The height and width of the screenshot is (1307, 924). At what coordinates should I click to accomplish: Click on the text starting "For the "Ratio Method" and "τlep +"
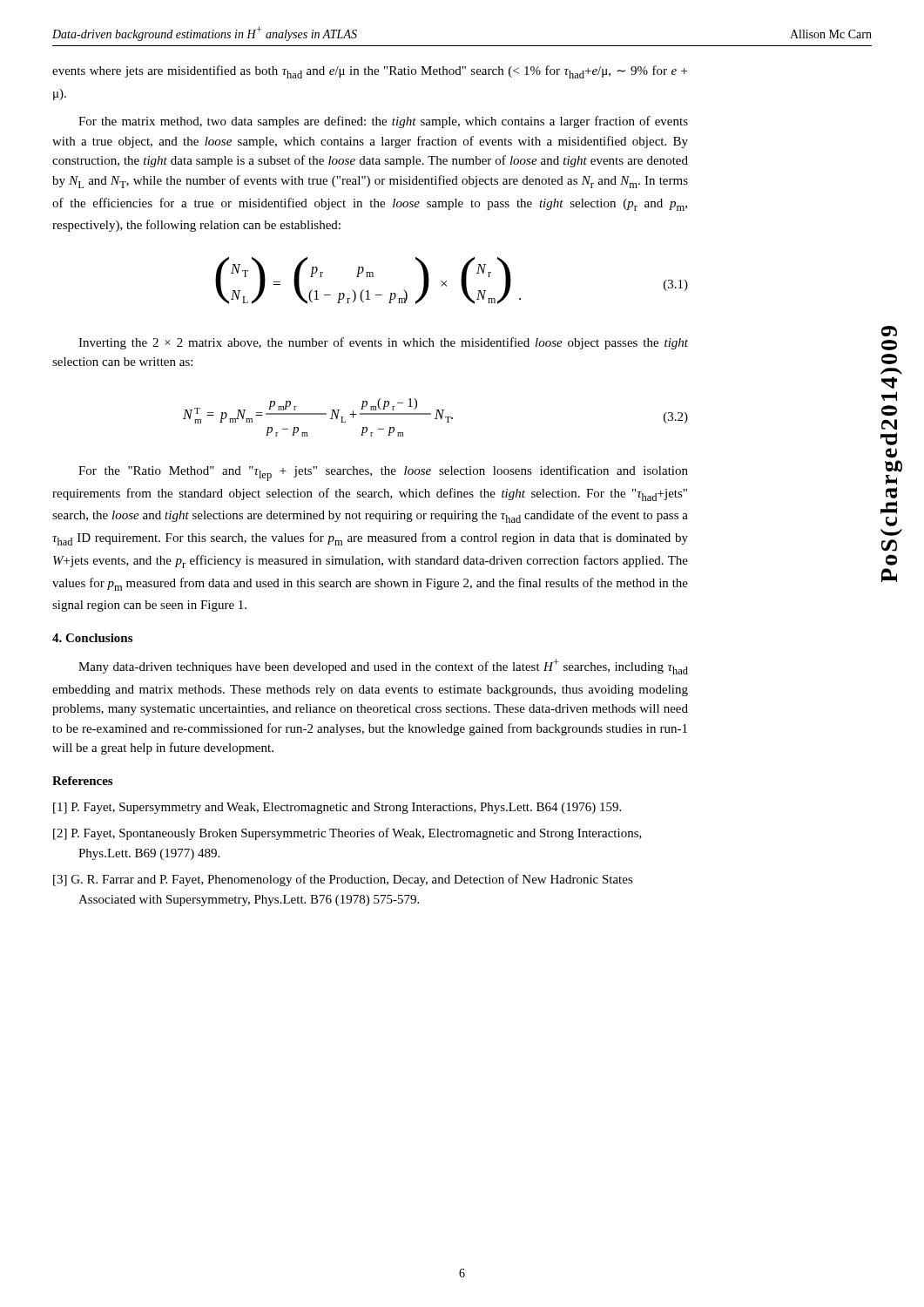370,538
